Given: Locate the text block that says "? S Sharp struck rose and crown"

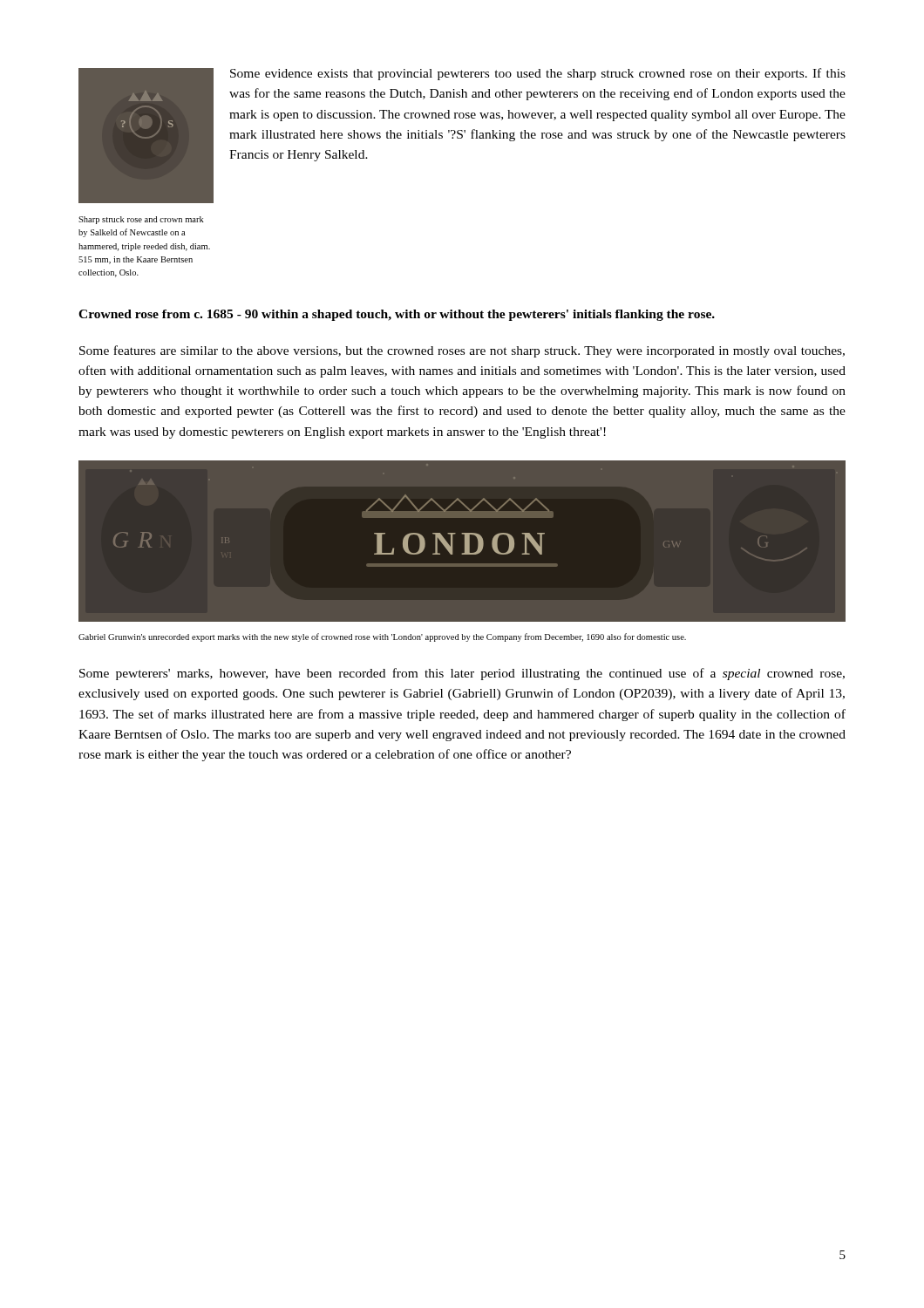Looking at the screenshot, I should (x=462, y=136).
